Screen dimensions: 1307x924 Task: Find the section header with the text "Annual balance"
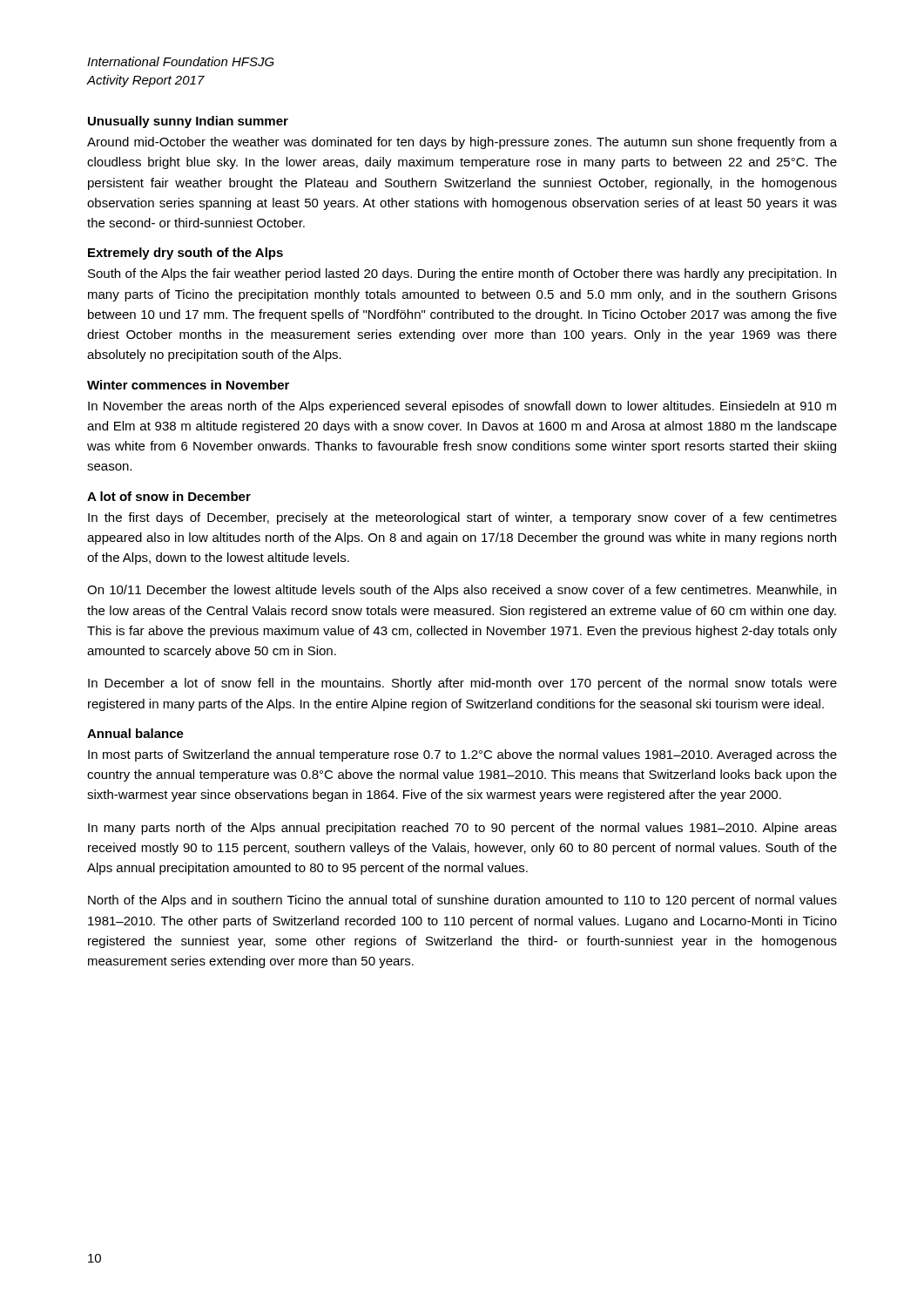point(135,733)
